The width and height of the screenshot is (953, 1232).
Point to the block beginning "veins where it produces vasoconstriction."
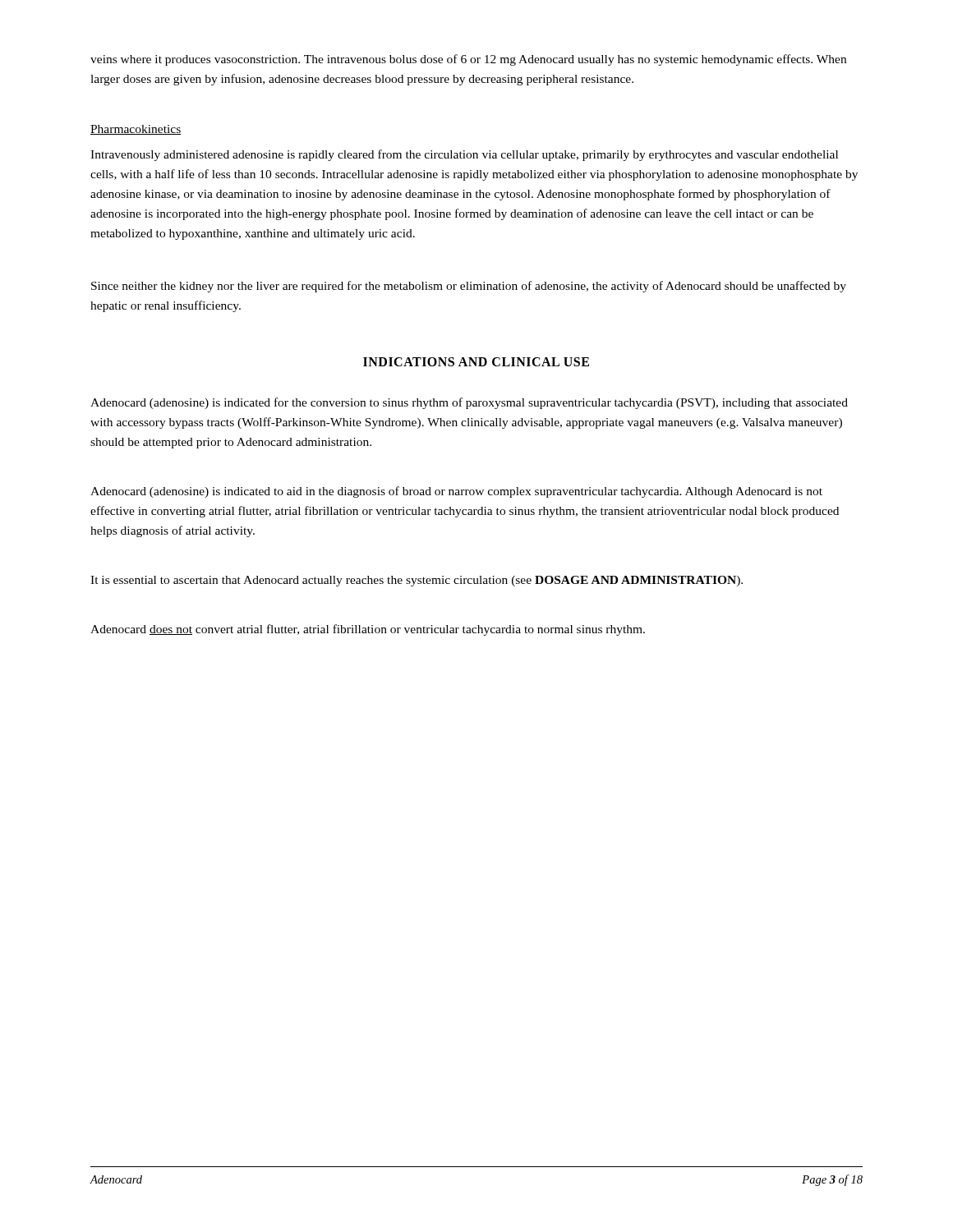tap(476, 69)
